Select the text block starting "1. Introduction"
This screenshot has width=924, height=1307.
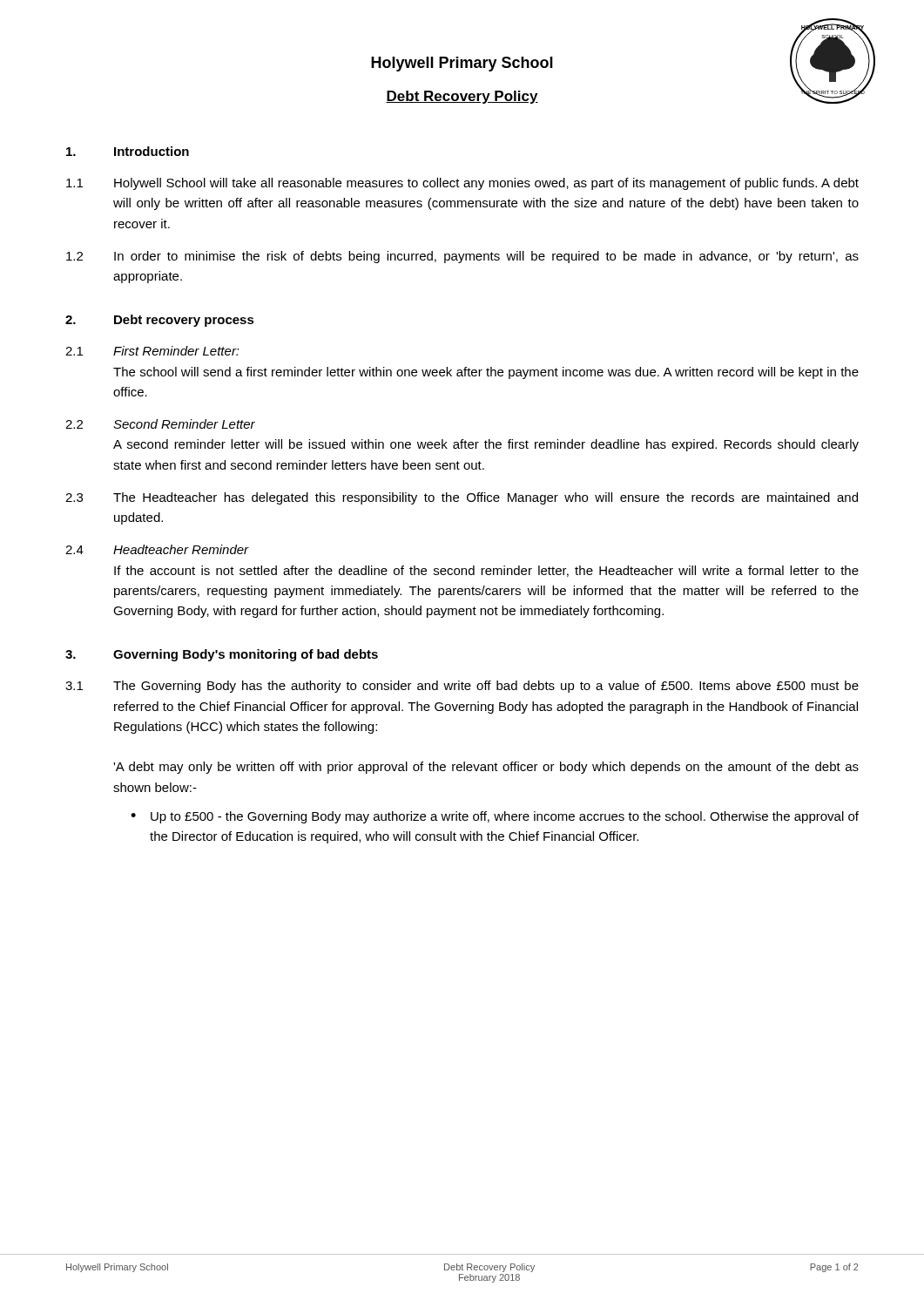(127, 151)
